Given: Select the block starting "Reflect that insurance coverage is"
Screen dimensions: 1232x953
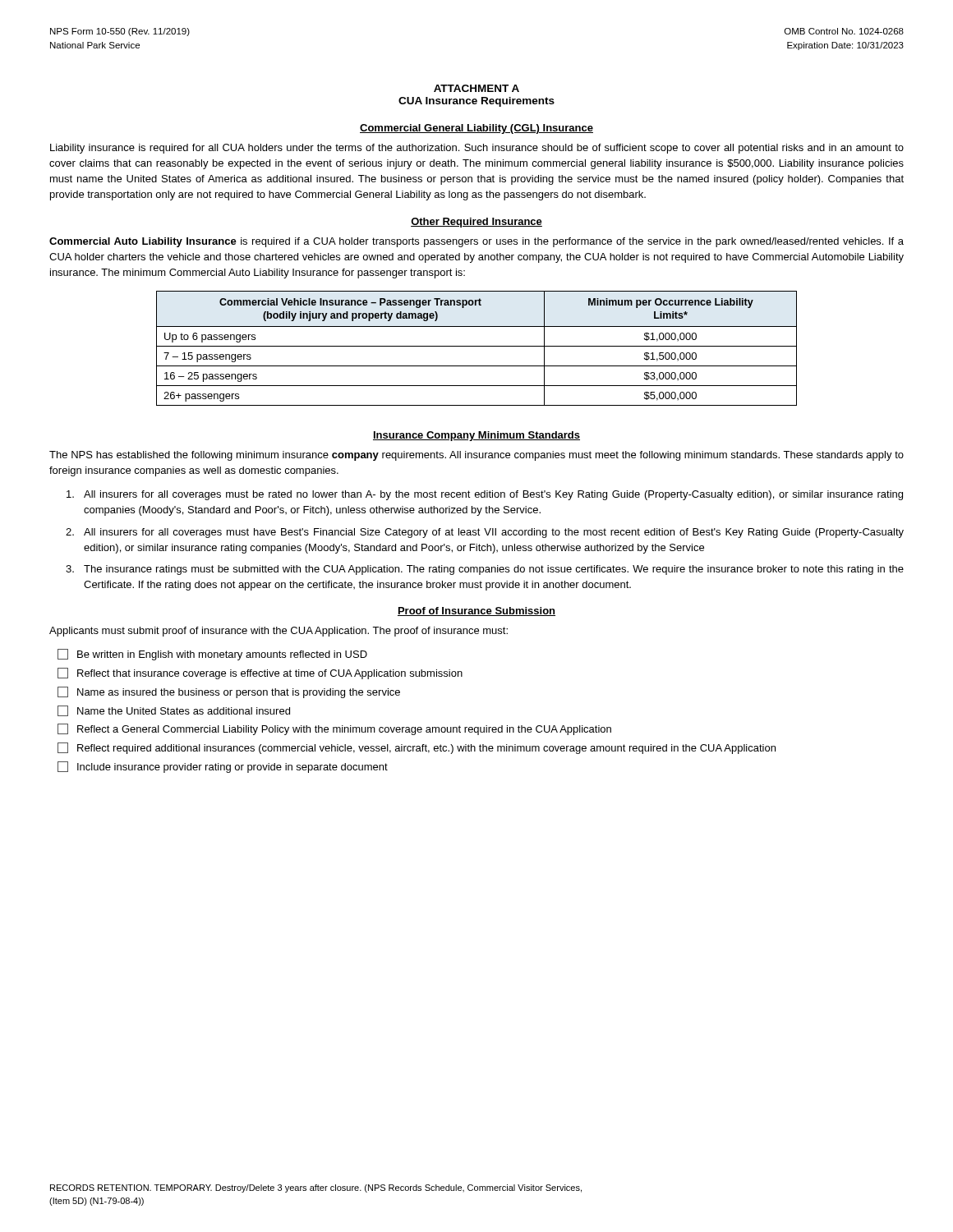Looking at the screenshot, I should (x=260, y=673).
